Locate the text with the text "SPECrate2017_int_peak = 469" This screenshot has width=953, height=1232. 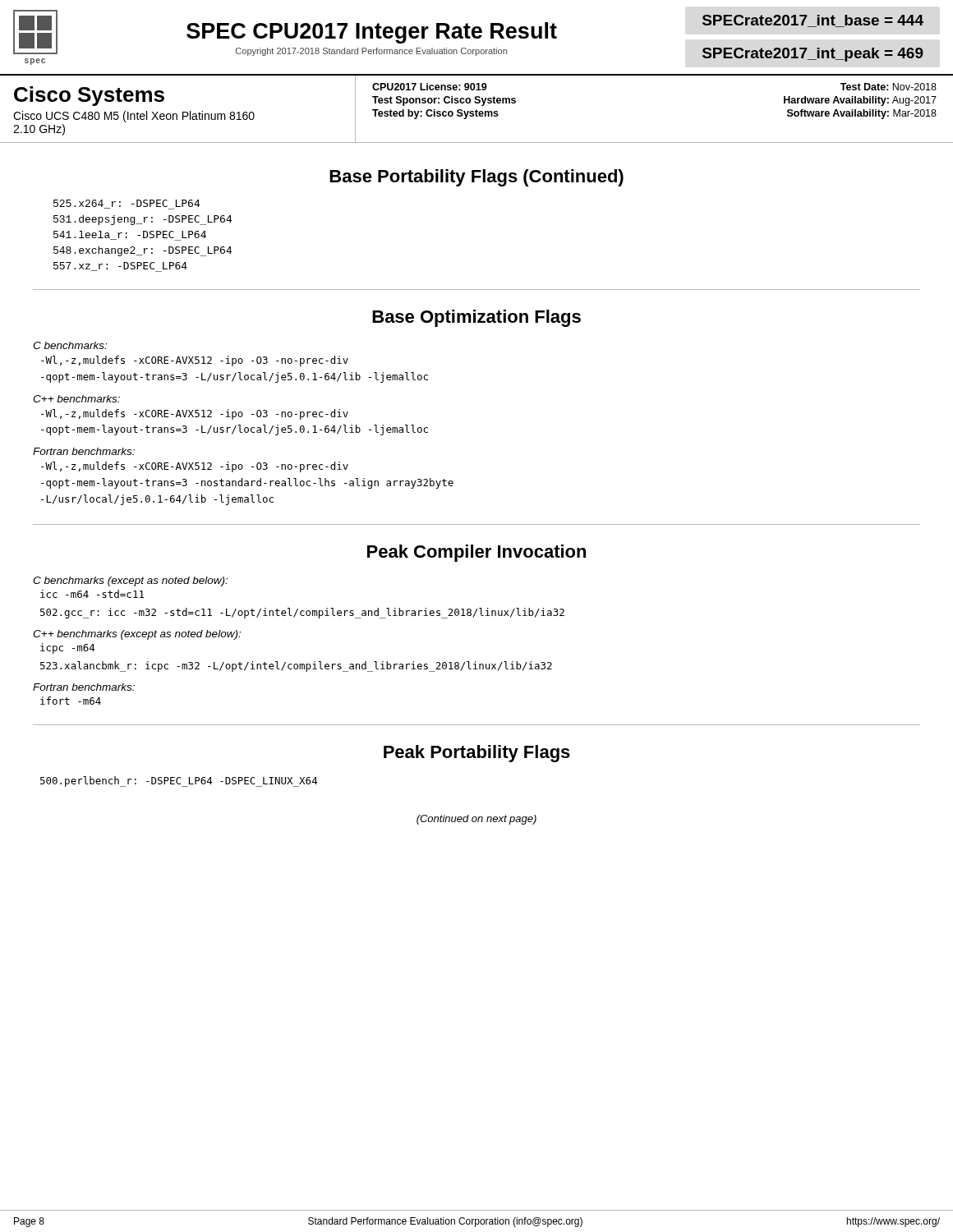pyautogui.click(x=813, y=53)
